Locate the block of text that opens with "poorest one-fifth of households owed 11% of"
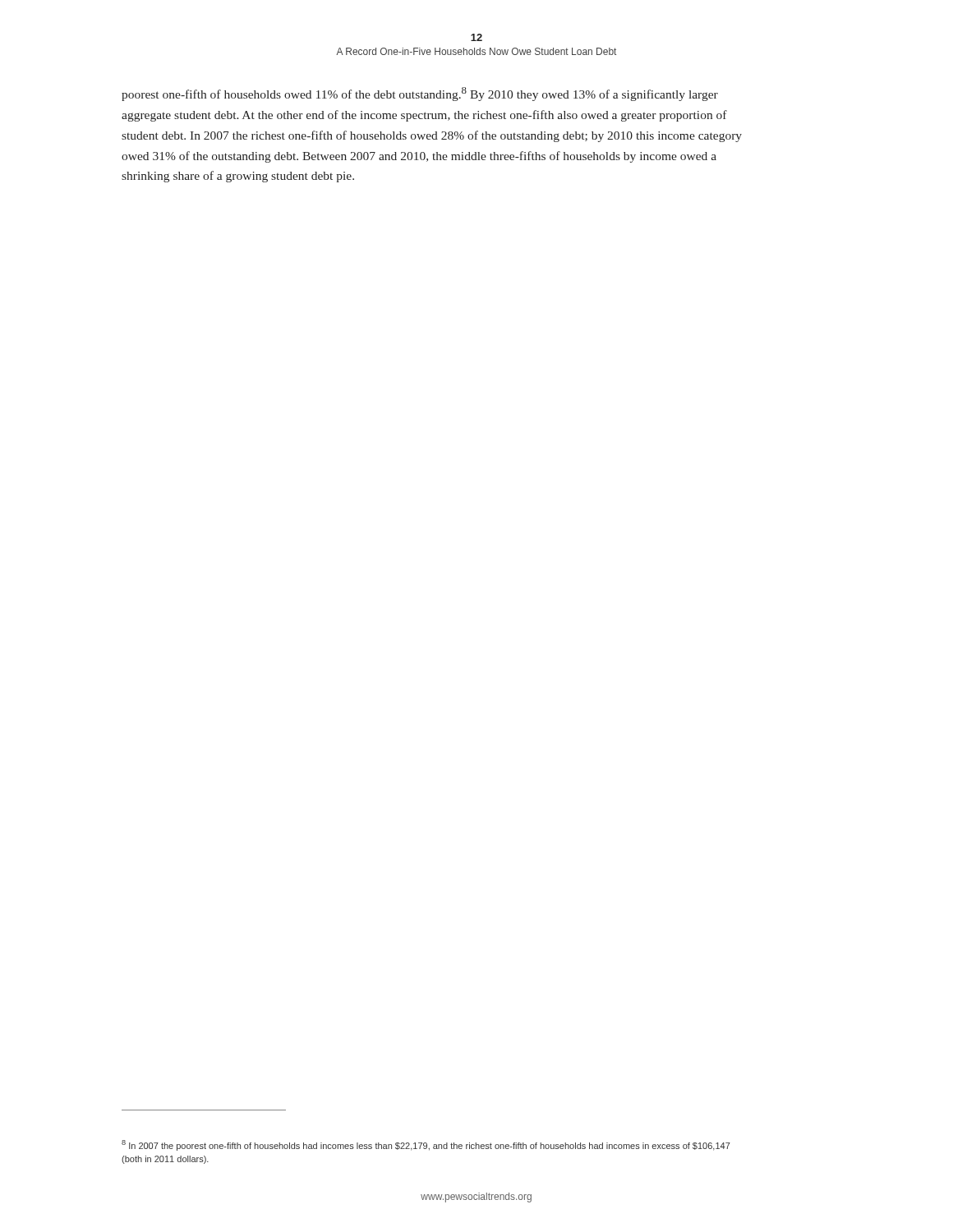 pos(432,133)
